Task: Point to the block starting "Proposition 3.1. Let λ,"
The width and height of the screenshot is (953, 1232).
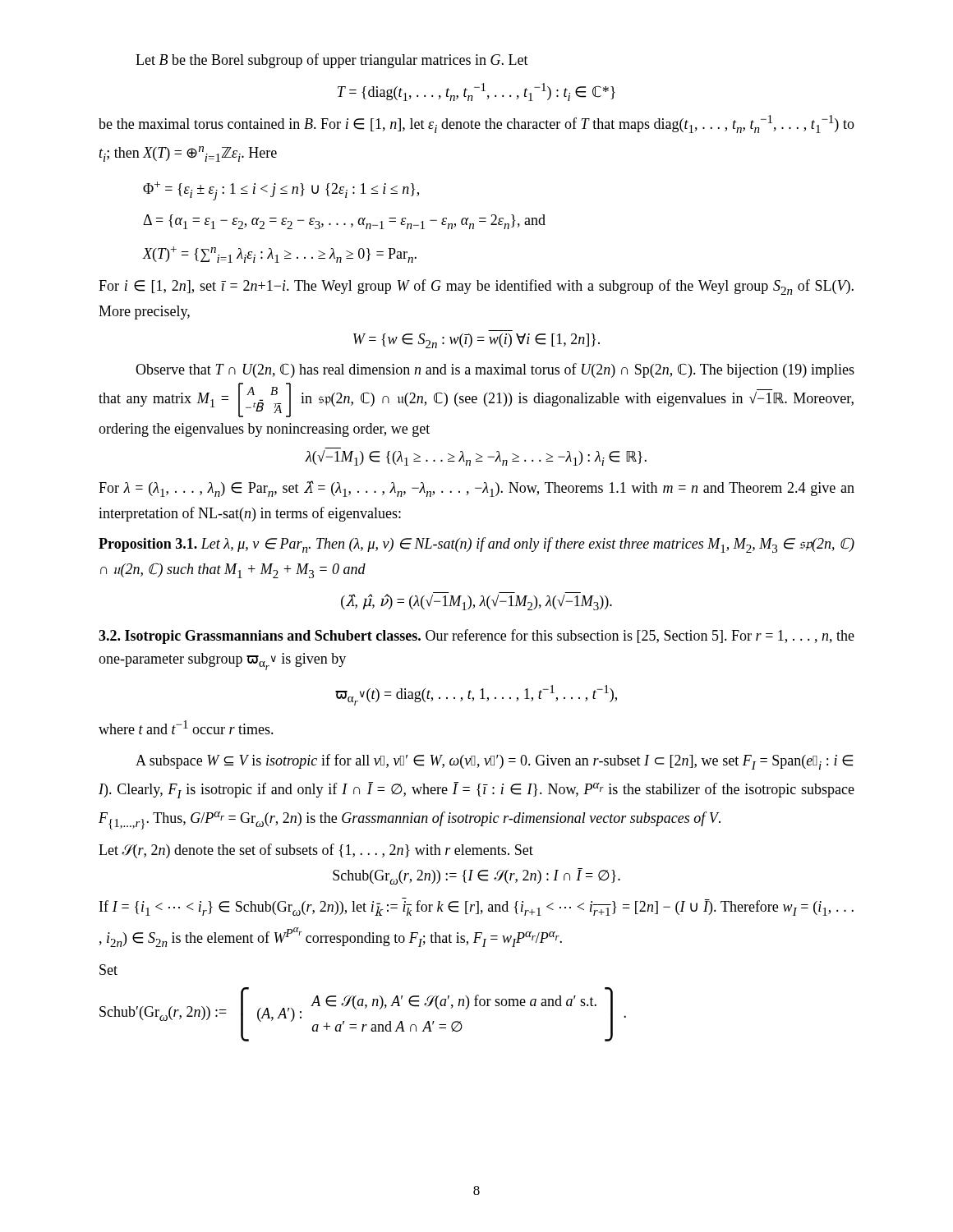Action: point(476,559)
